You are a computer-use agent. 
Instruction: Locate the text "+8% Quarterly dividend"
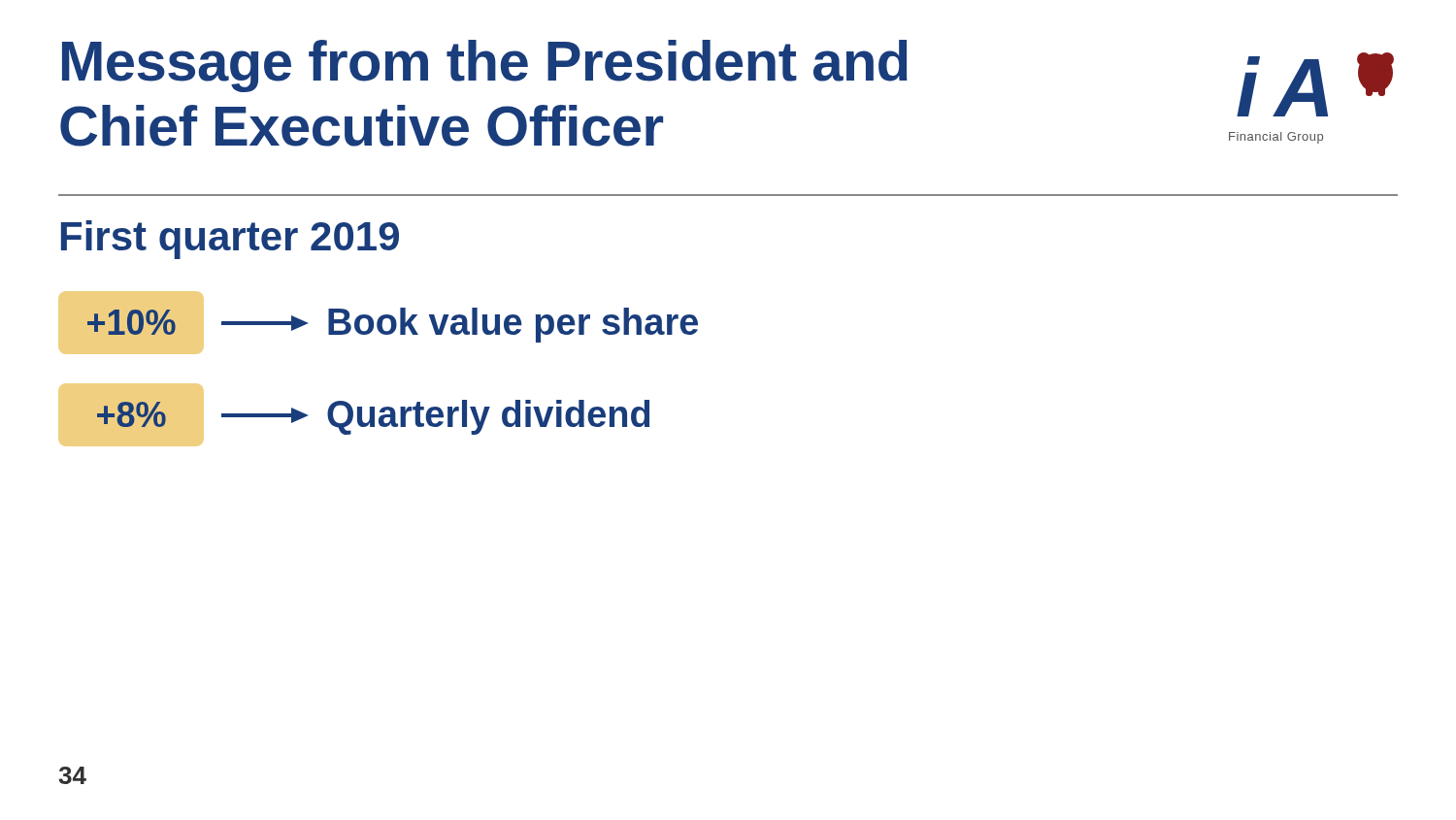tap(355, 415)
